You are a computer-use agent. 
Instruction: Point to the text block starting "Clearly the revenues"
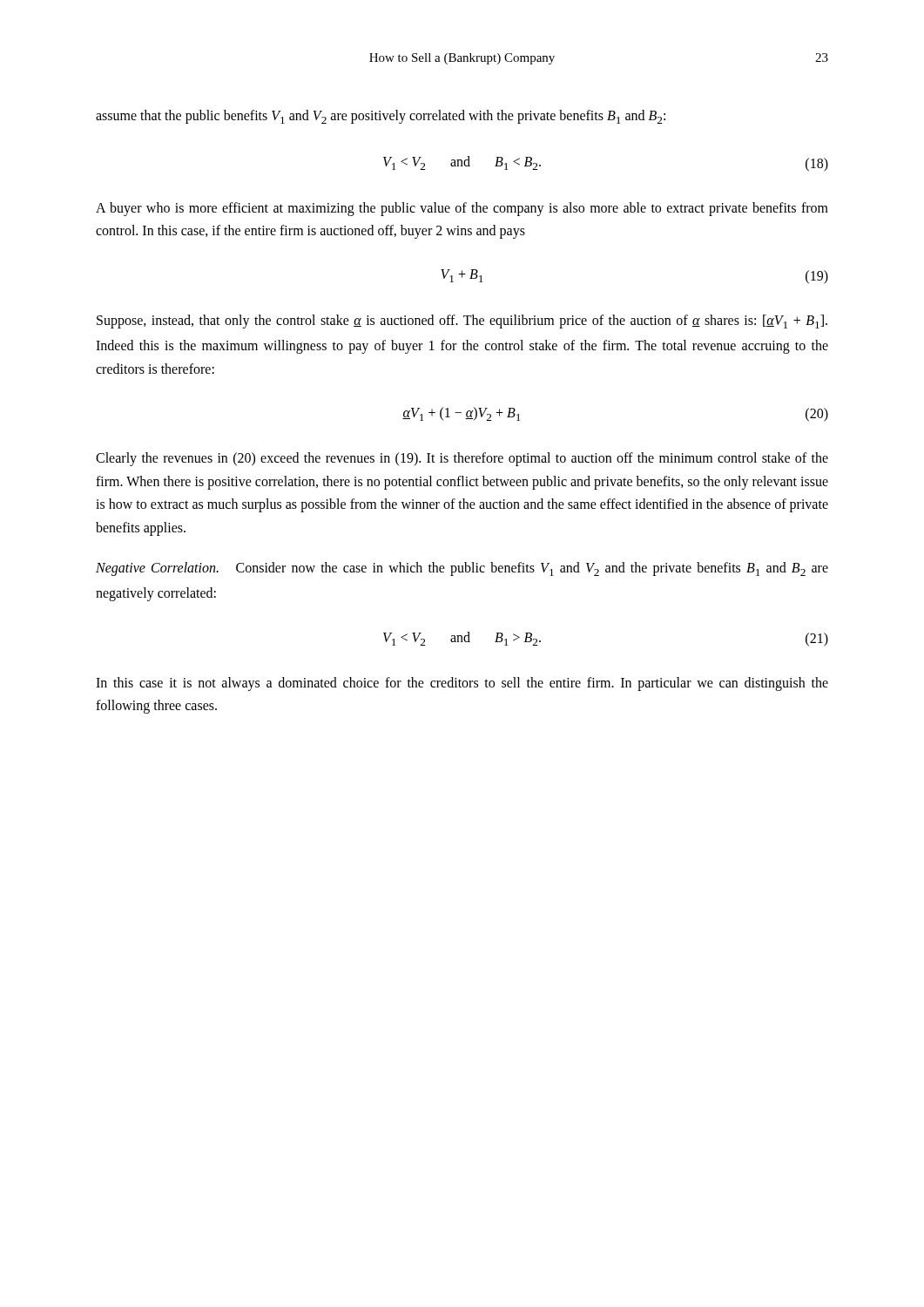tap(462, 493)
